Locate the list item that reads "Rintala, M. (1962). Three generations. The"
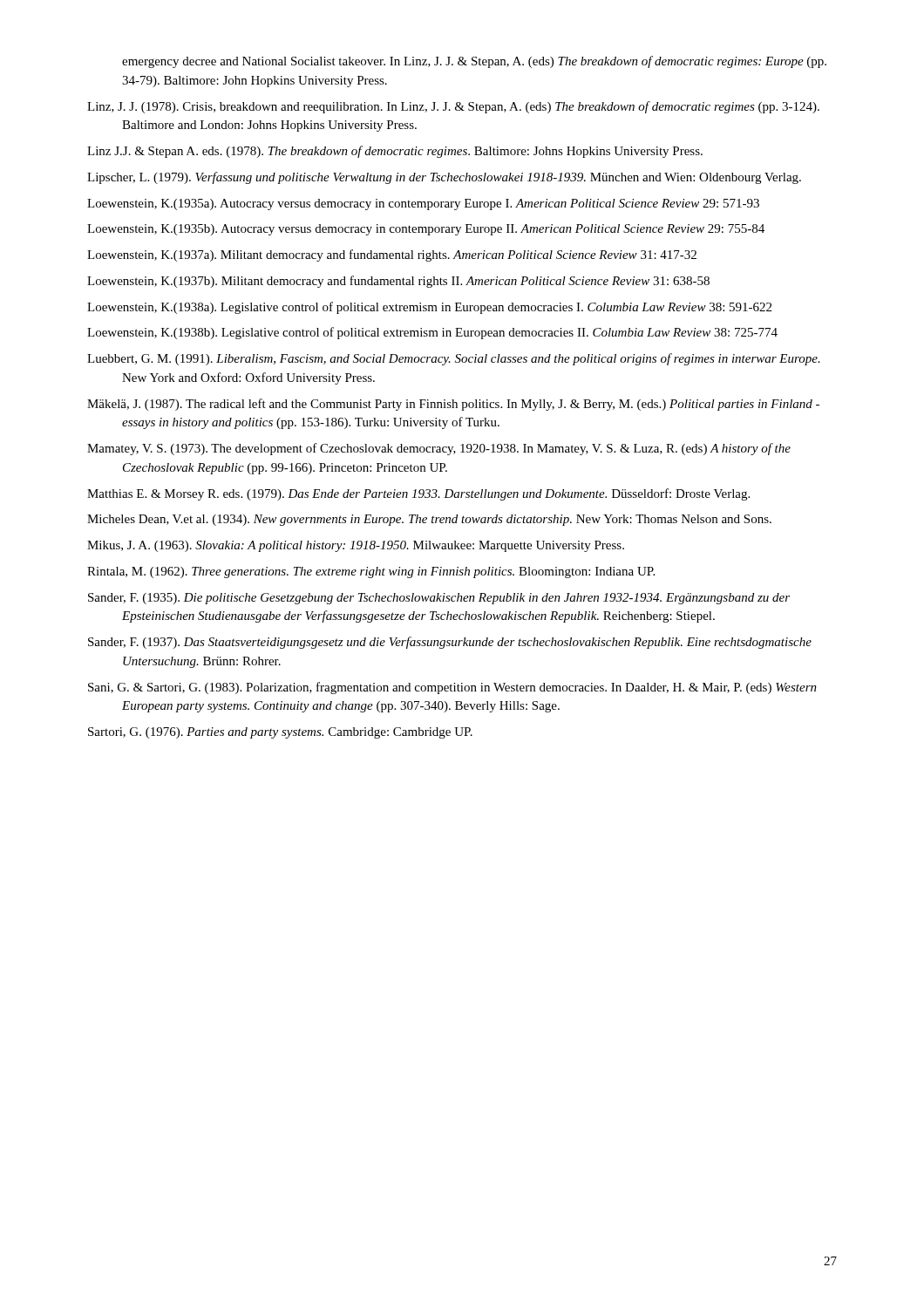 (x=371, y=571)
